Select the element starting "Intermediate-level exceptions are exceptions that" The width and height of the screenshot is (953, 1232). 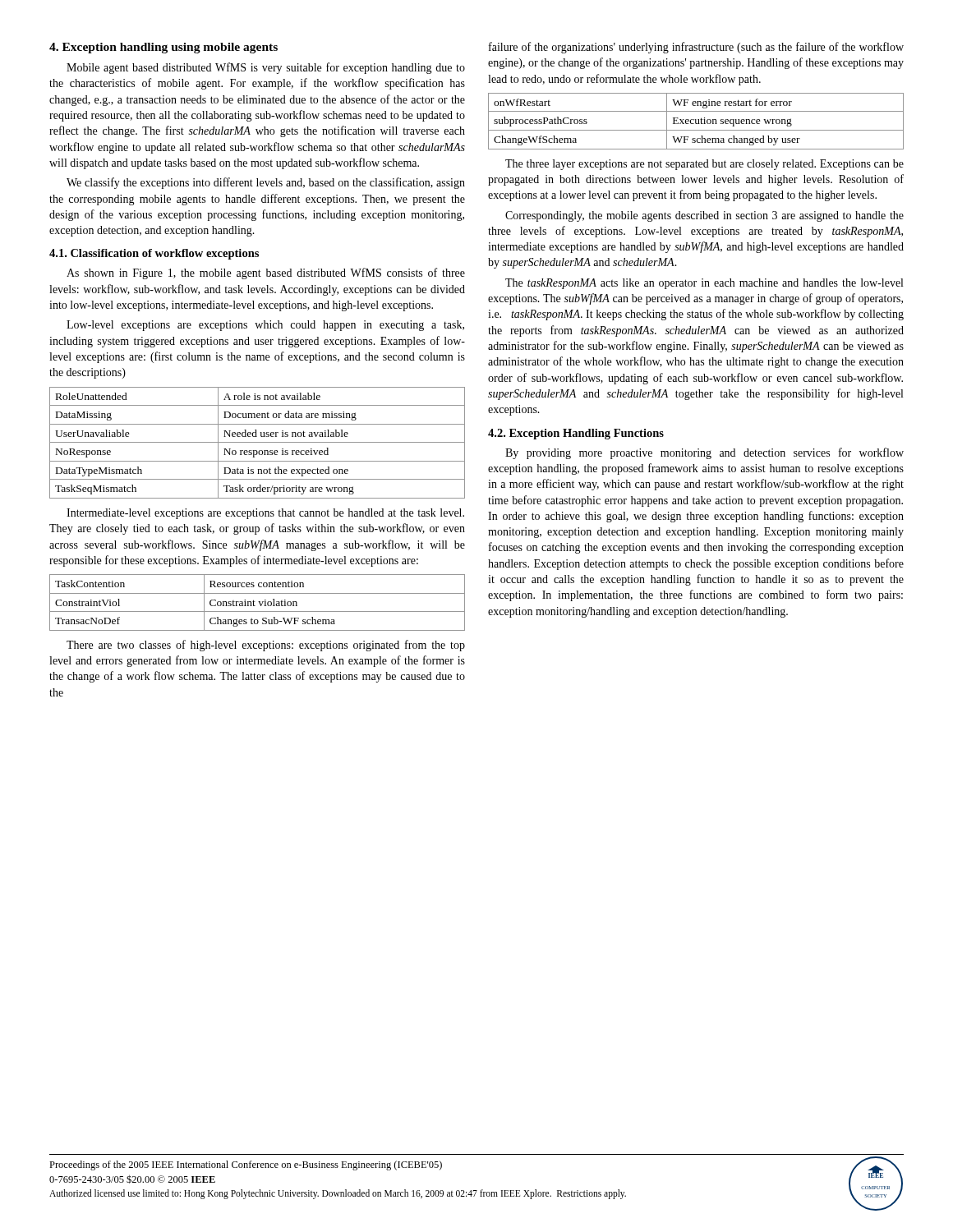coord(257,537)
